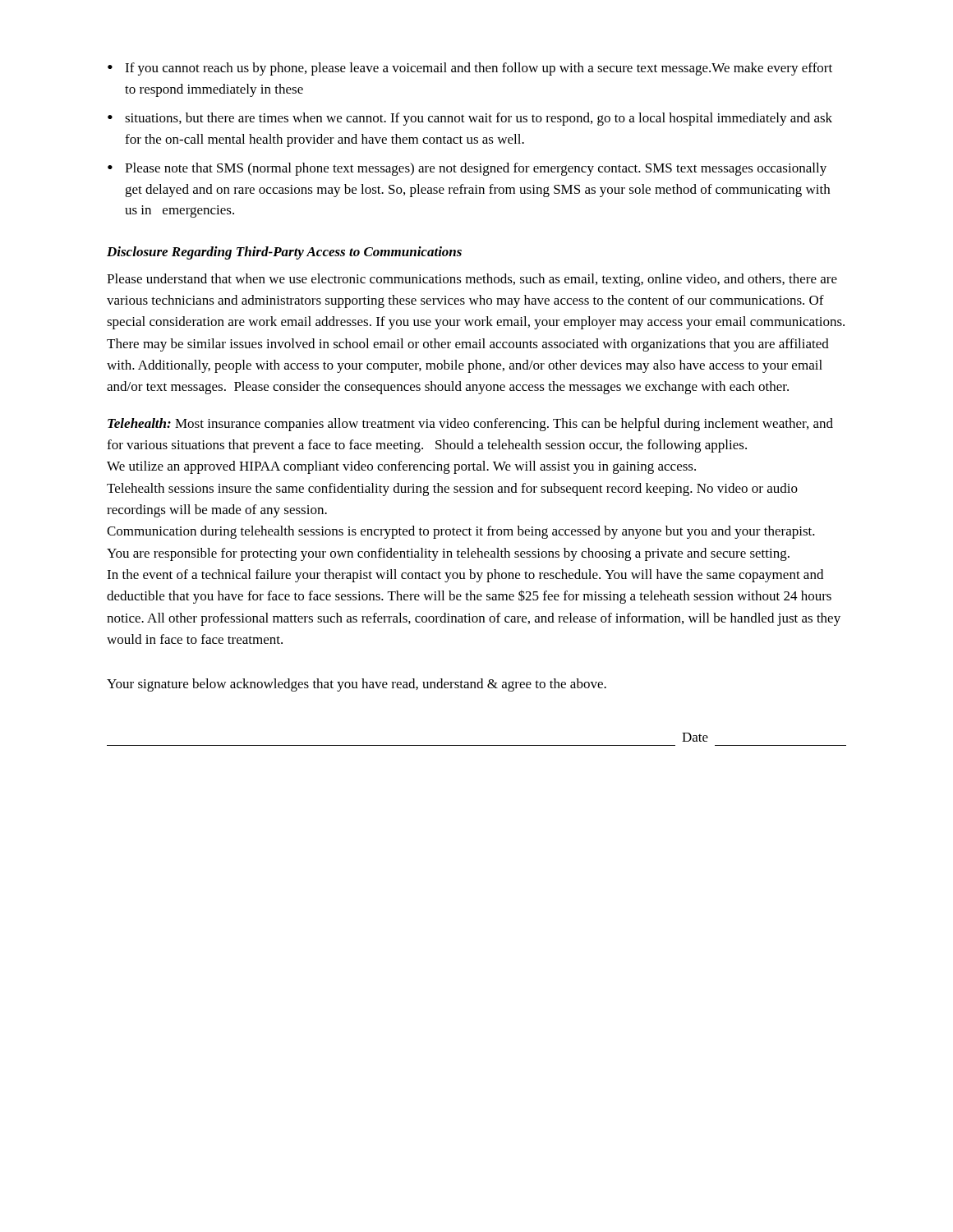Point to the block beginning "• Please note that SMS (normal phone text"
This screenshot has width=953, height=1232.
[476, 189]
